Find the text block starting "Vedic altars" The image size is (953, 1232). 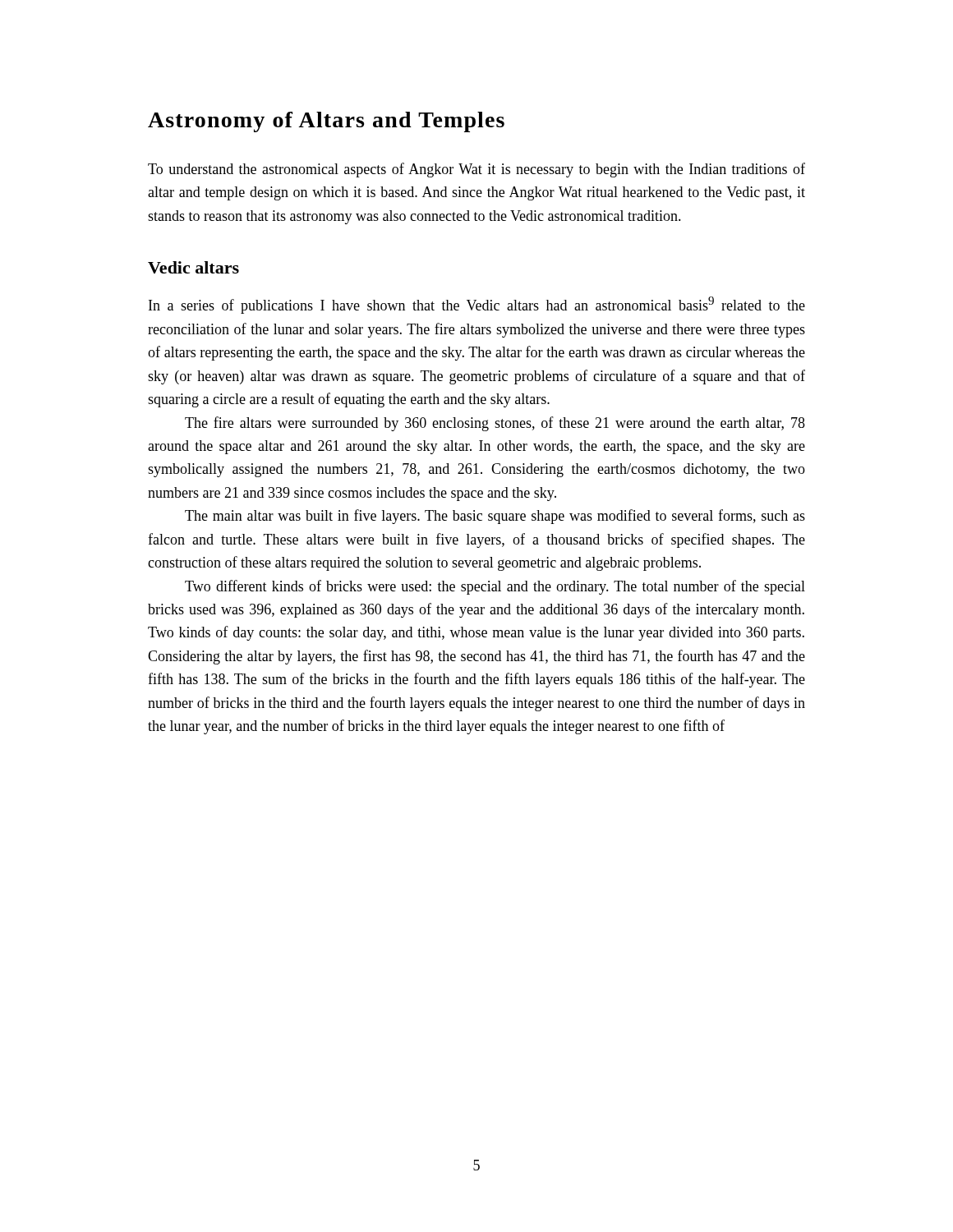pos(193,267)
